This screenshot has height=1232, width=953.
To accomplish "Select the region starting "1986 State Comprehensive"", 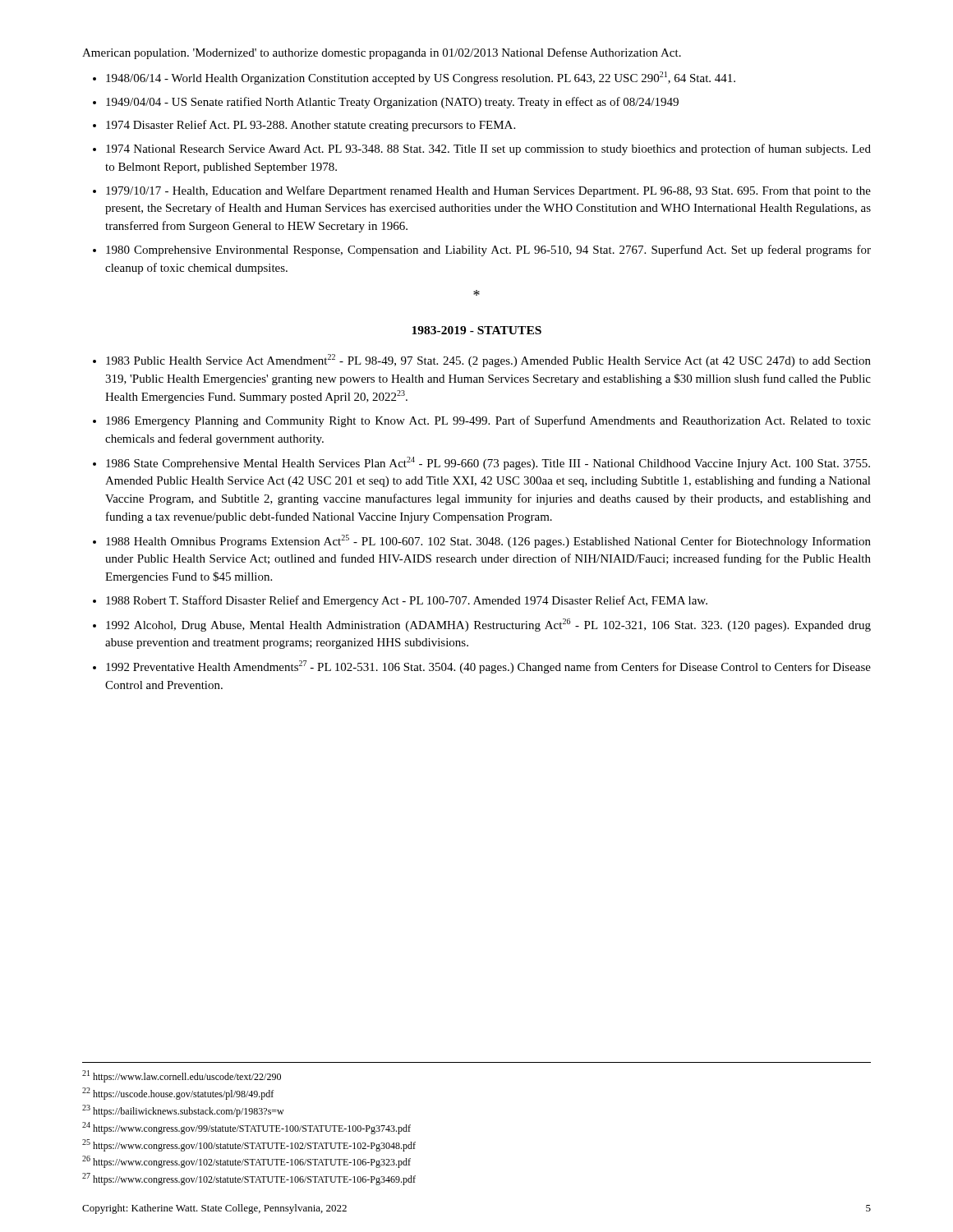I will (488, 489).
